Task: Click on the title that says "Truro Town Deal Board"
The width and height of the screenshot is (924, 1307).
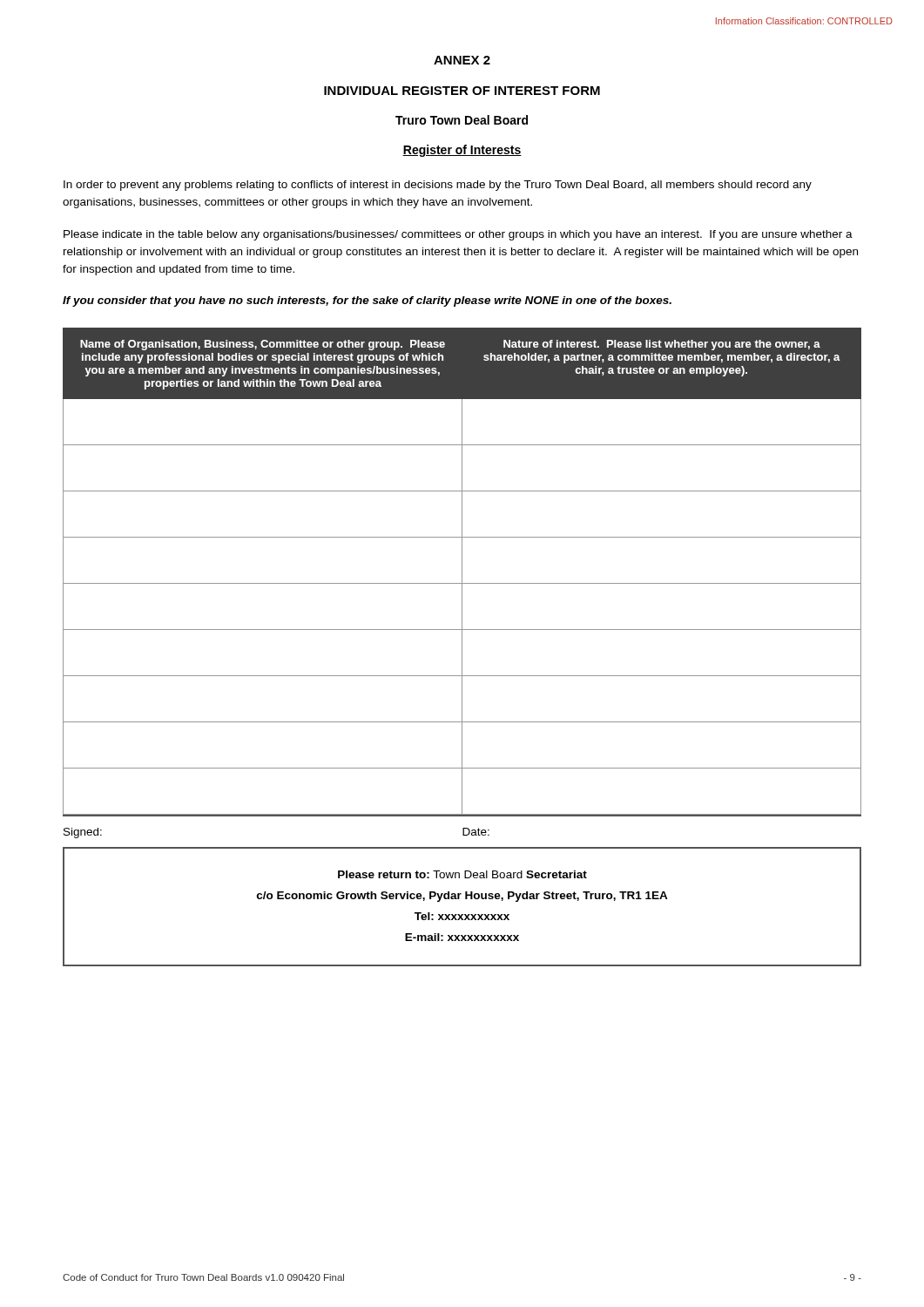Action: click(x=462, y=120)
